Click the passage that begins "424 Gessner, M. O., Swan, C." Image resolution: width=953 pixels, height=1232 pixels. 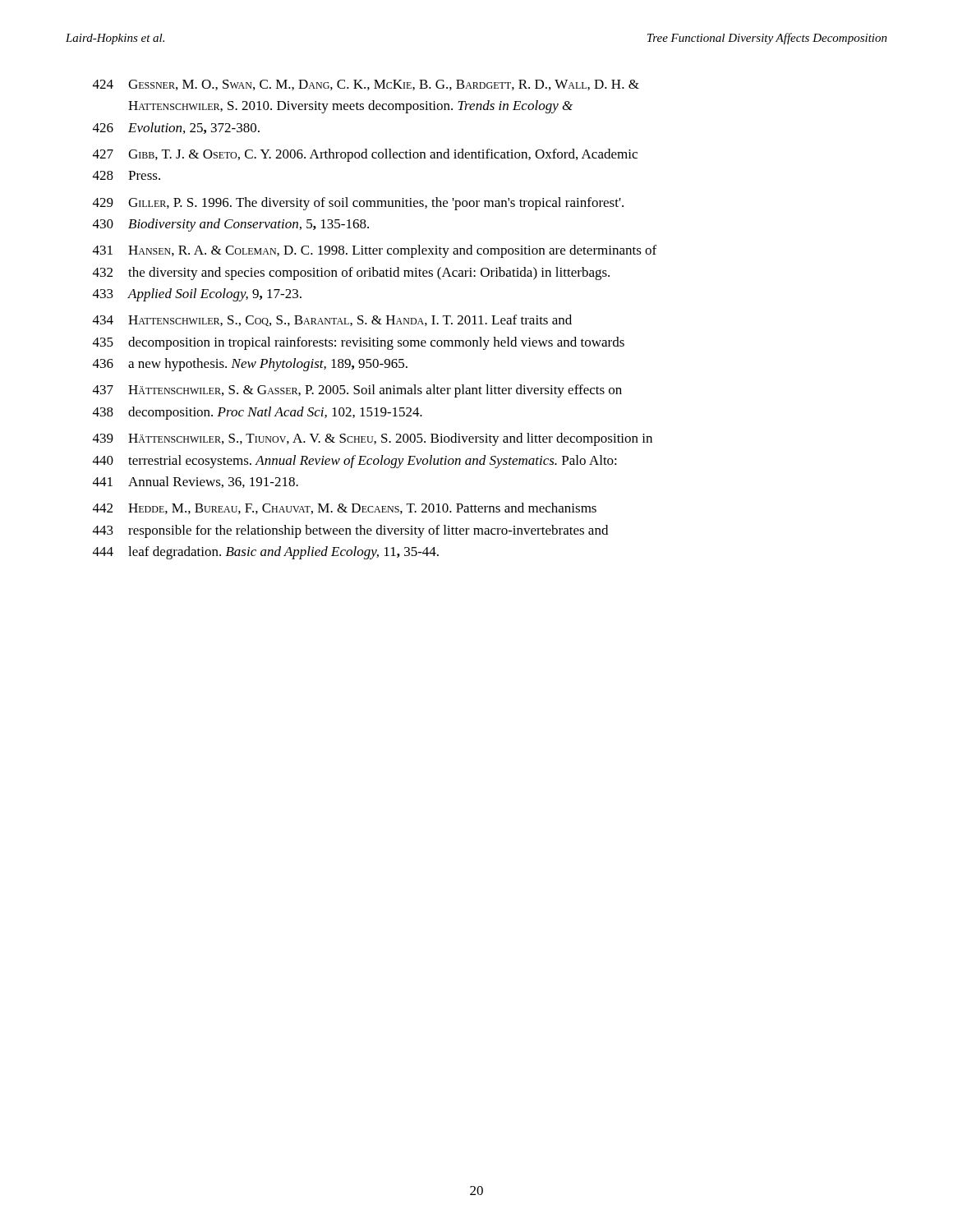pyautogui.click(x=476, y=85)
